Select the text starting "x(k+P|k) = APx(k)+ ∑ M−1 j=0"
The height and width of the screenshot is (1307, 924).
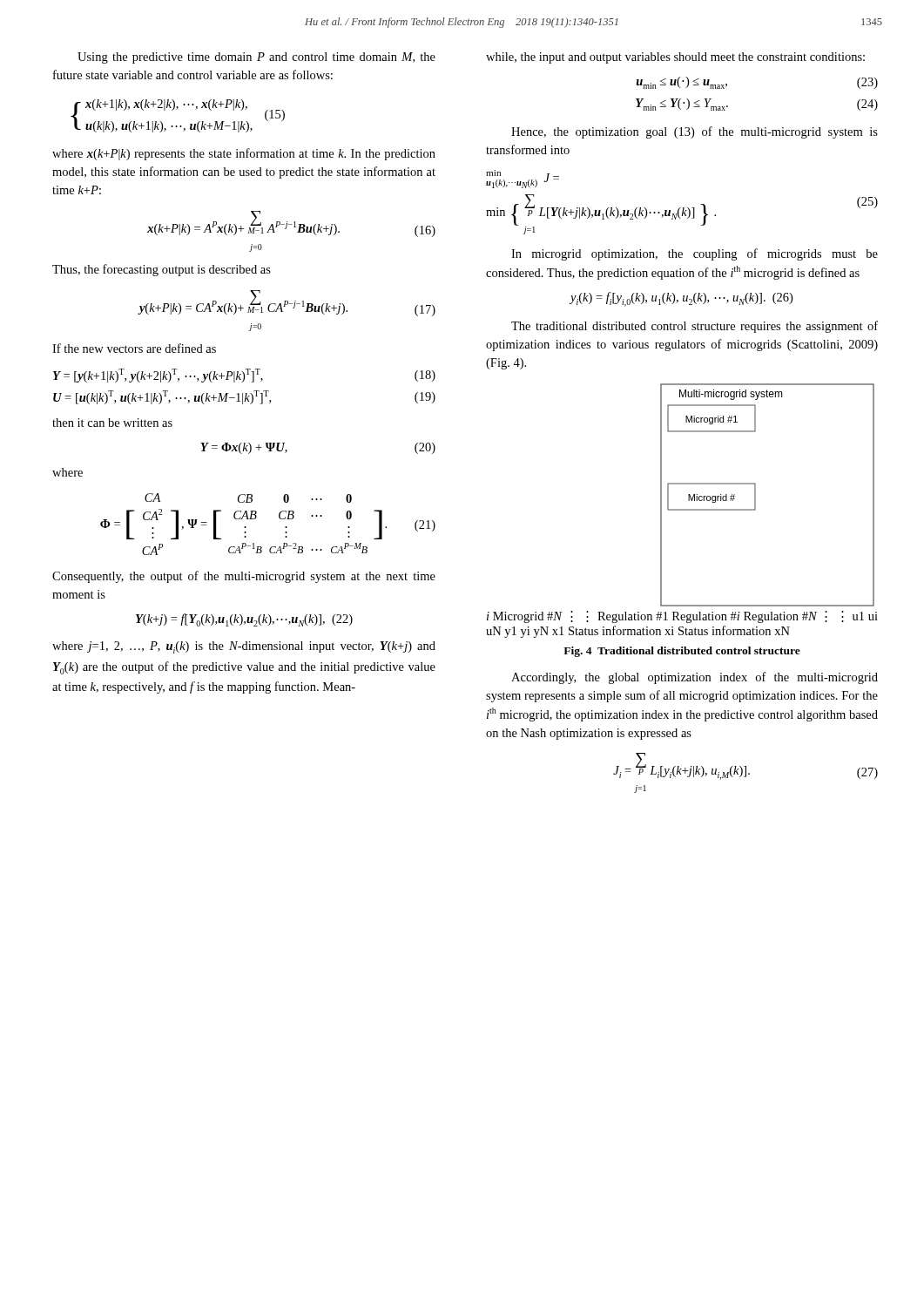(x=291, y=230)
